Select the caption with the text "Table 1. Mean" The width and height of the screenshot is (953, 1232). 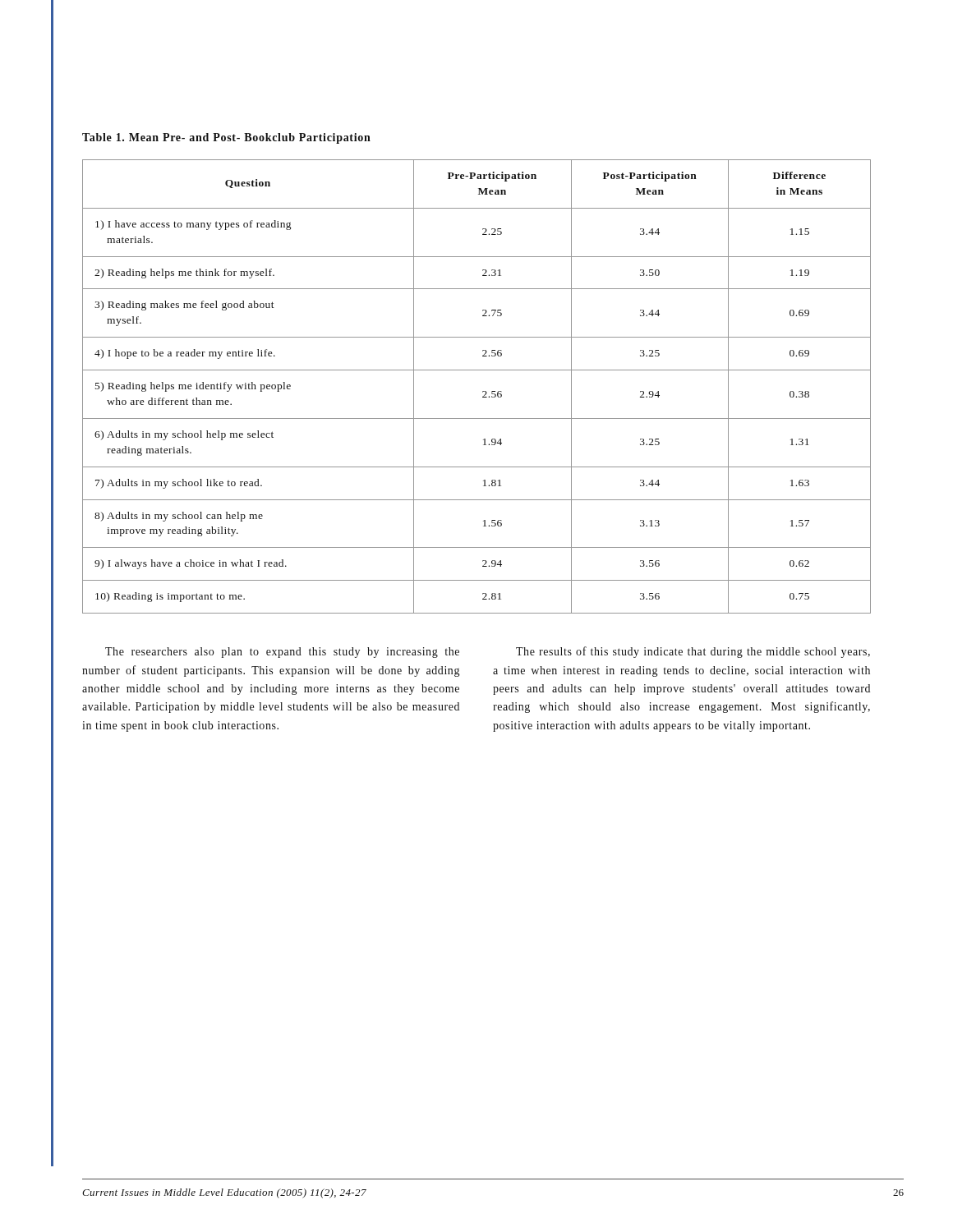click(227, 138)
